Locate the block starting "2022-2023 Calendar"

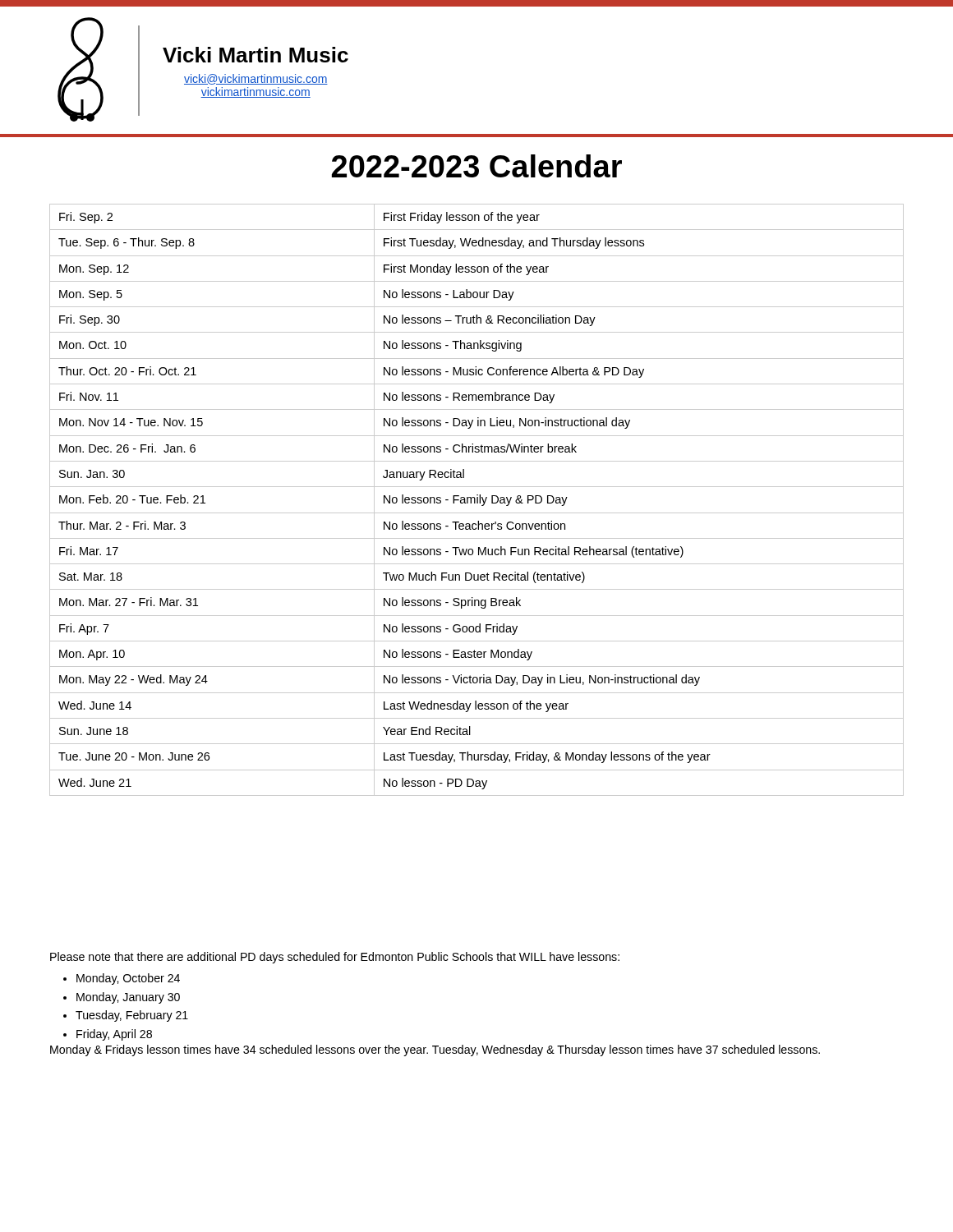[476, 167]
